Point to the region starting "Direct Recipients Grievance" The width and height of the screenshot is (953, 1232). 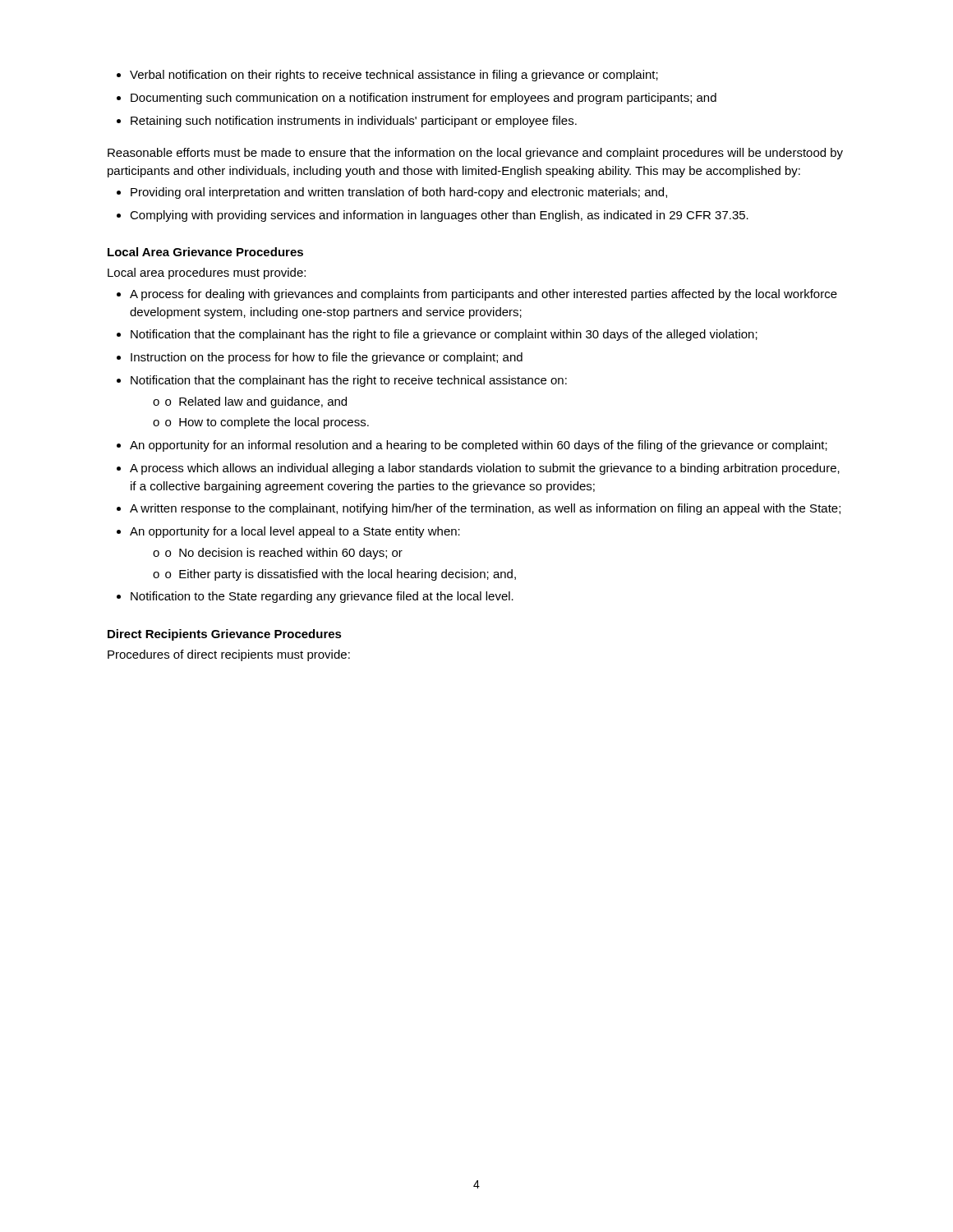[225, 635]
